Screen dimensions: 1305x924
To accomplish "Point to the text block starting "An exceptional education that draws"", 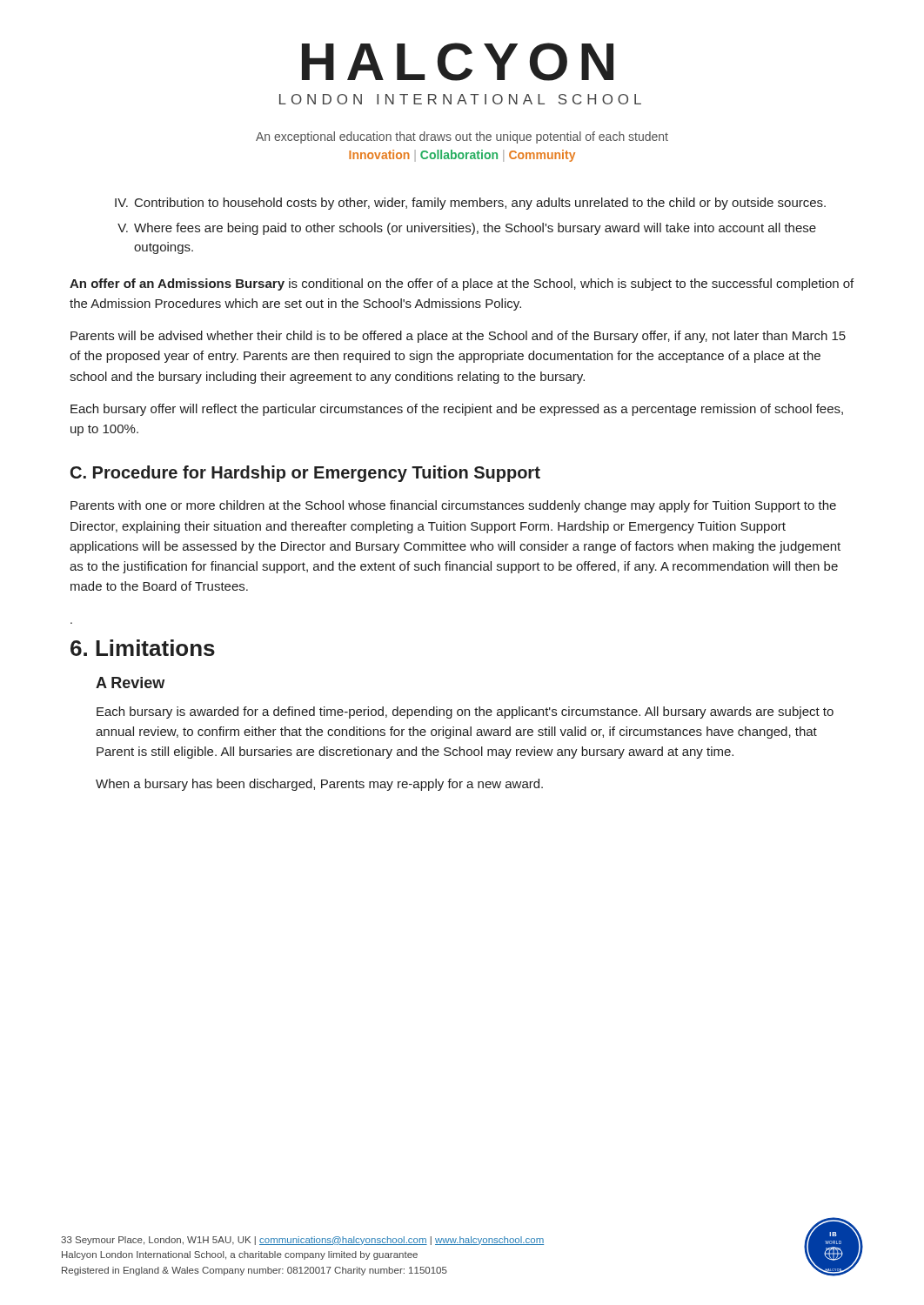I will click(x=462, y=137).
